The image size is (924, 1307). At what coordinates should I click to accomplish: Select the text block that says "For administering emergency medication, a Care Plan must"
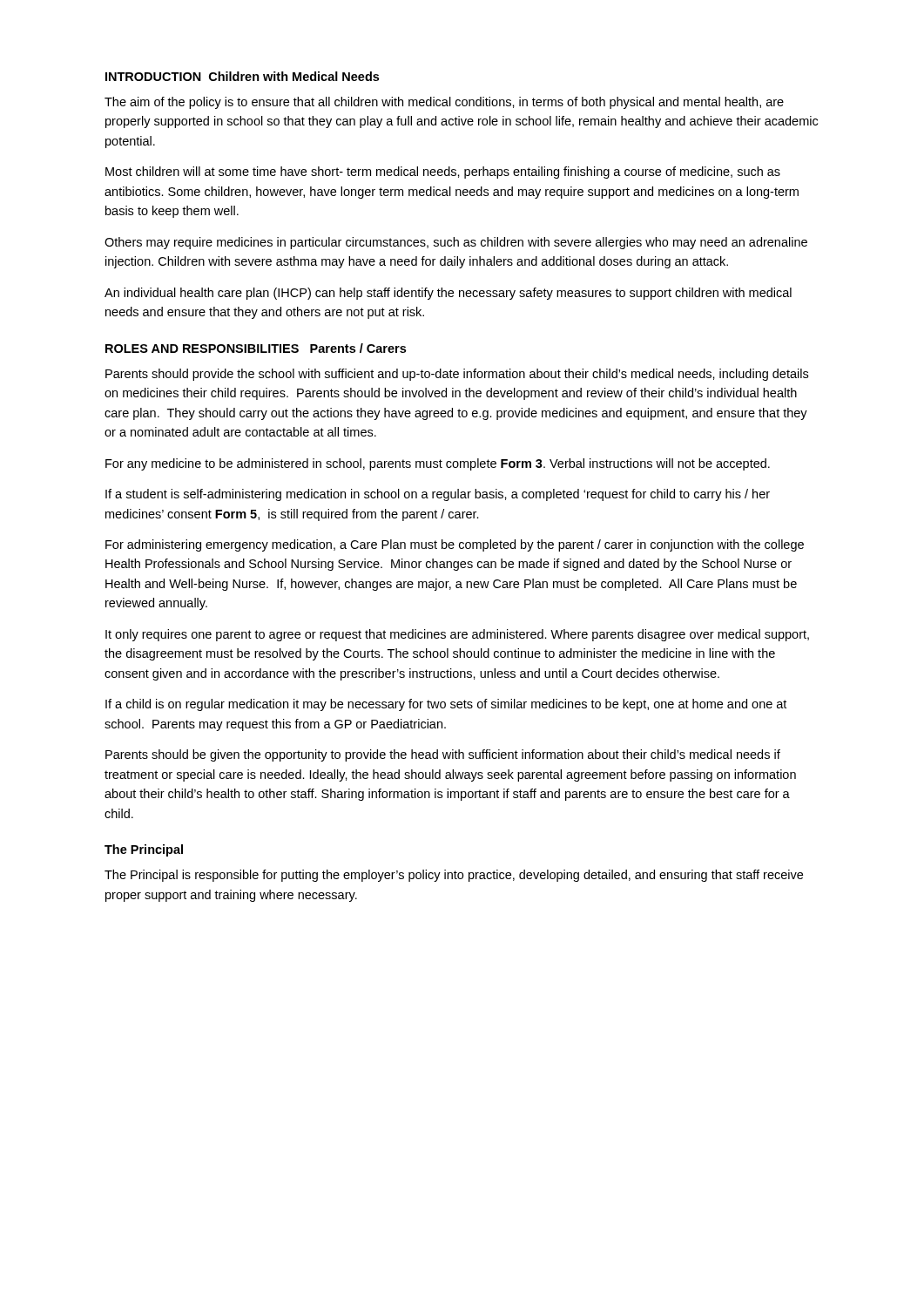coord(454,574)
